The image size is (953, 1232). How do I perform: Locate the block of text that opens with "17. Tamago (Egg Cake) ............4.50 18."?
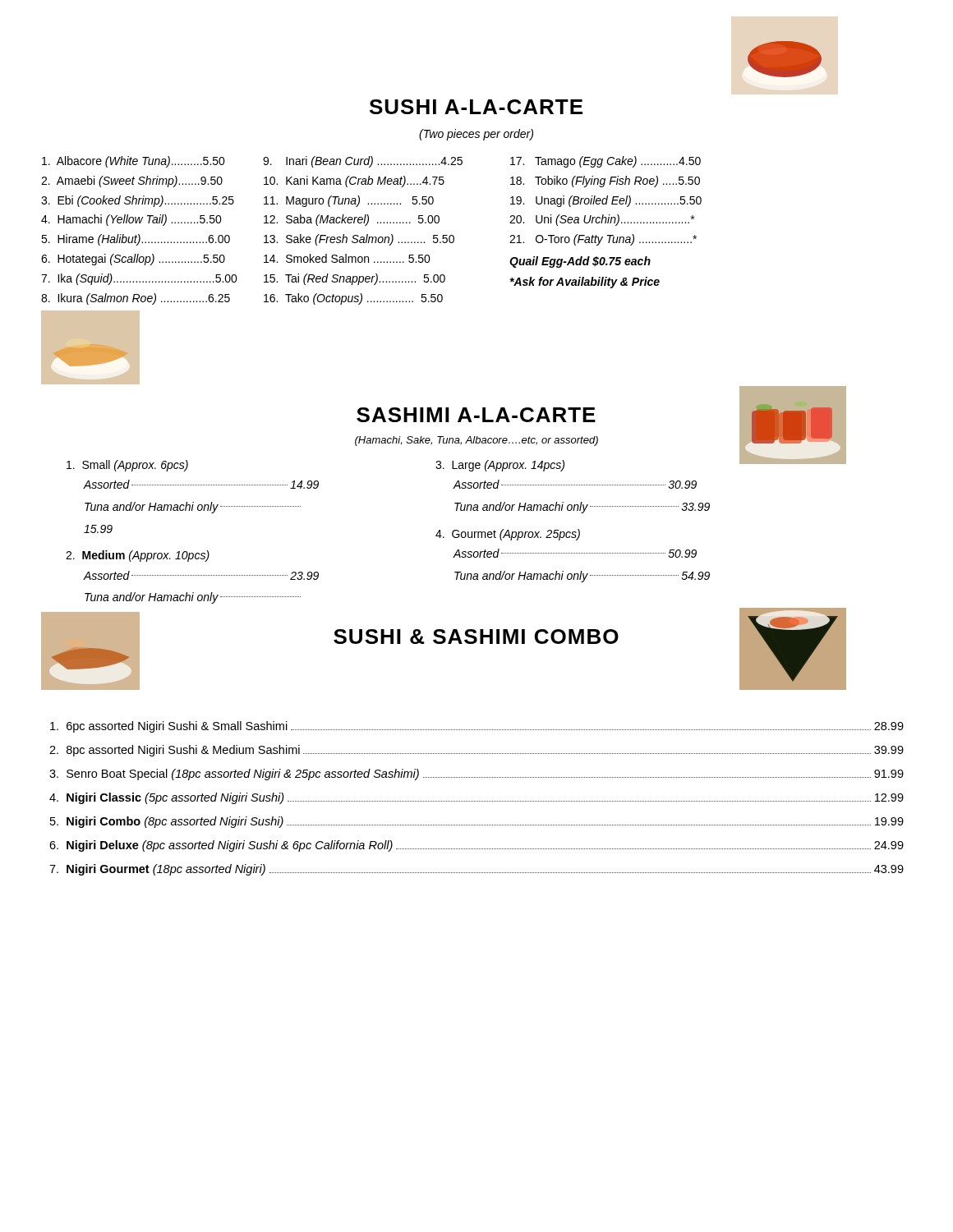tap(624, 201)
